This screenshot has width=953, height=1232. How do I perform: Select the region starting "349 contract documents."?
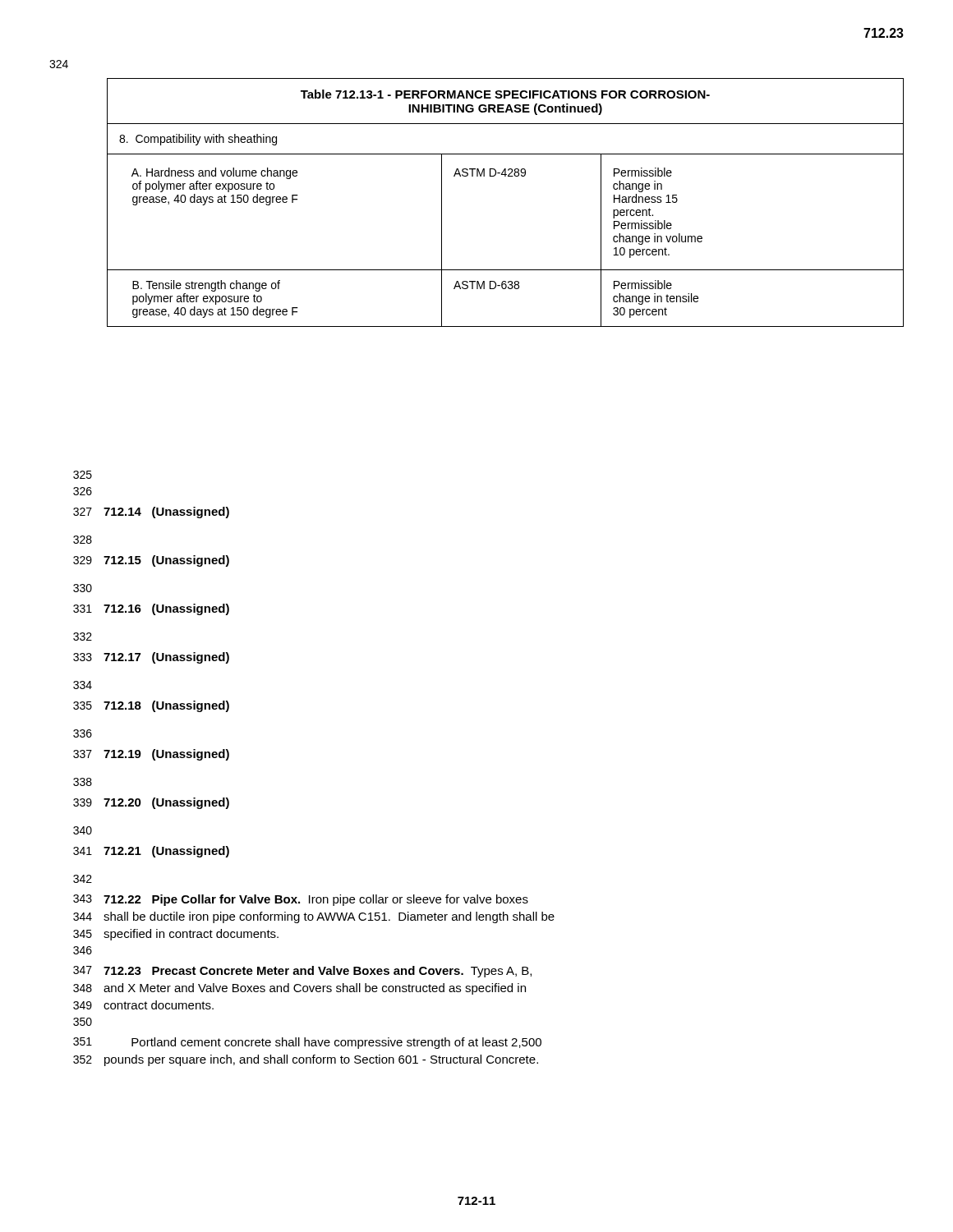click(476, 1005)
